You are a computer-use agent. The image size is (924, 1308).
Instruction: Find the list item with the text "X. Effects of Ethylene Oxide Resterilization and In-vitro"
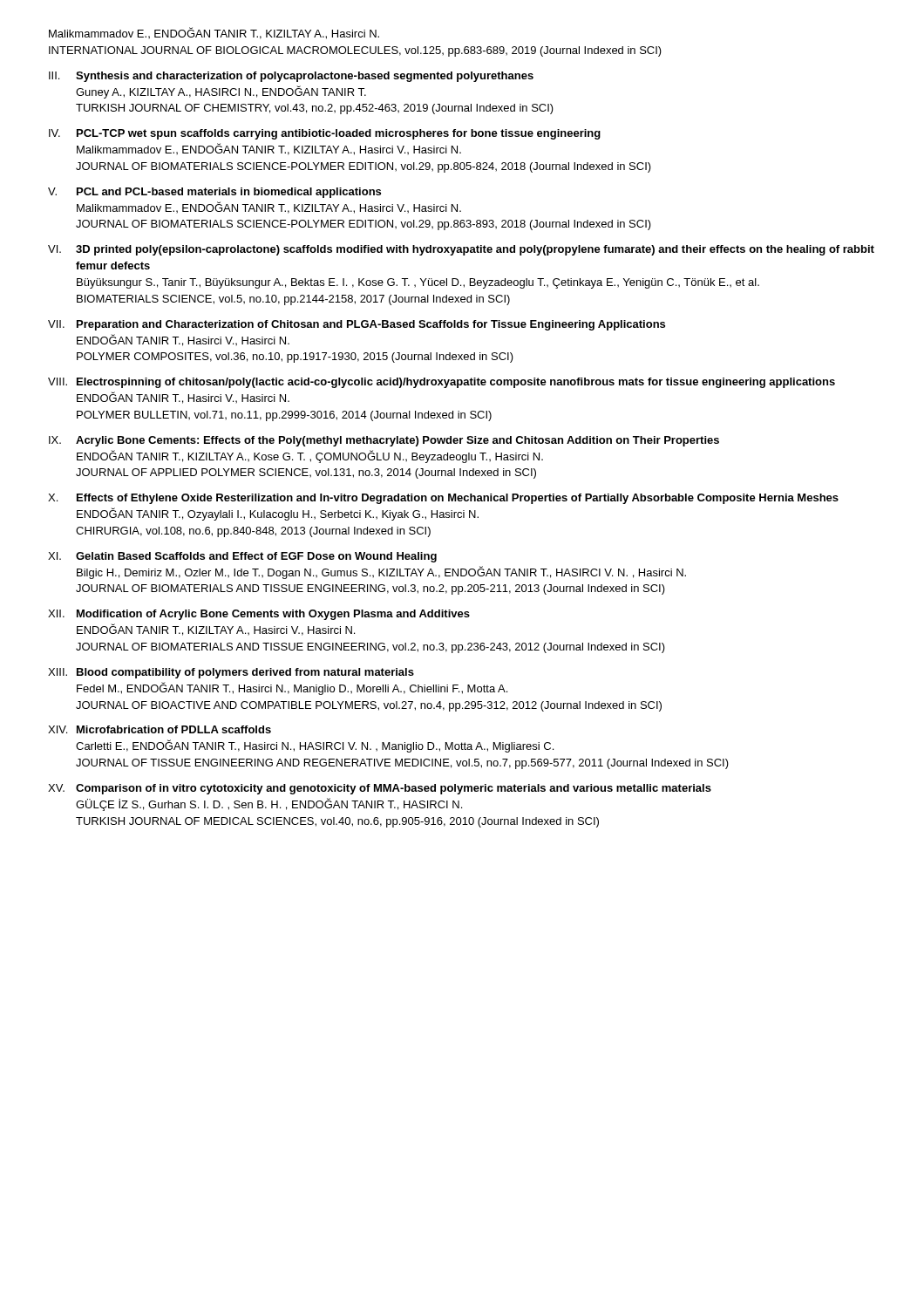462,515
